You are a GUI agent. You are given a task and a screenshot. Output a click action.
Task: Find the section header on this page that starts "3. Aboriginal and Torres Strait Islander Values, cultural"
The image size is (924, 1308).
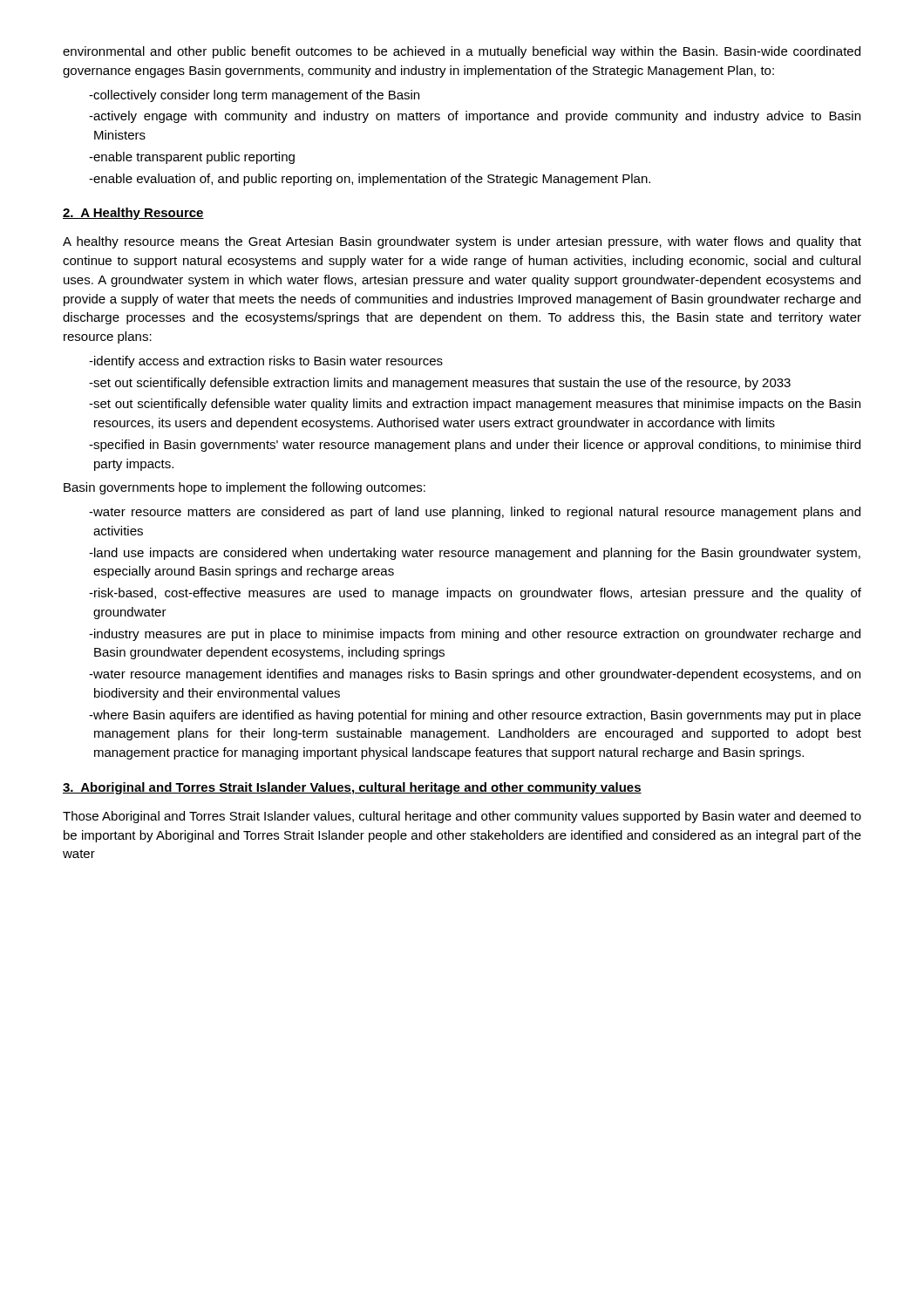coord(352,787)
